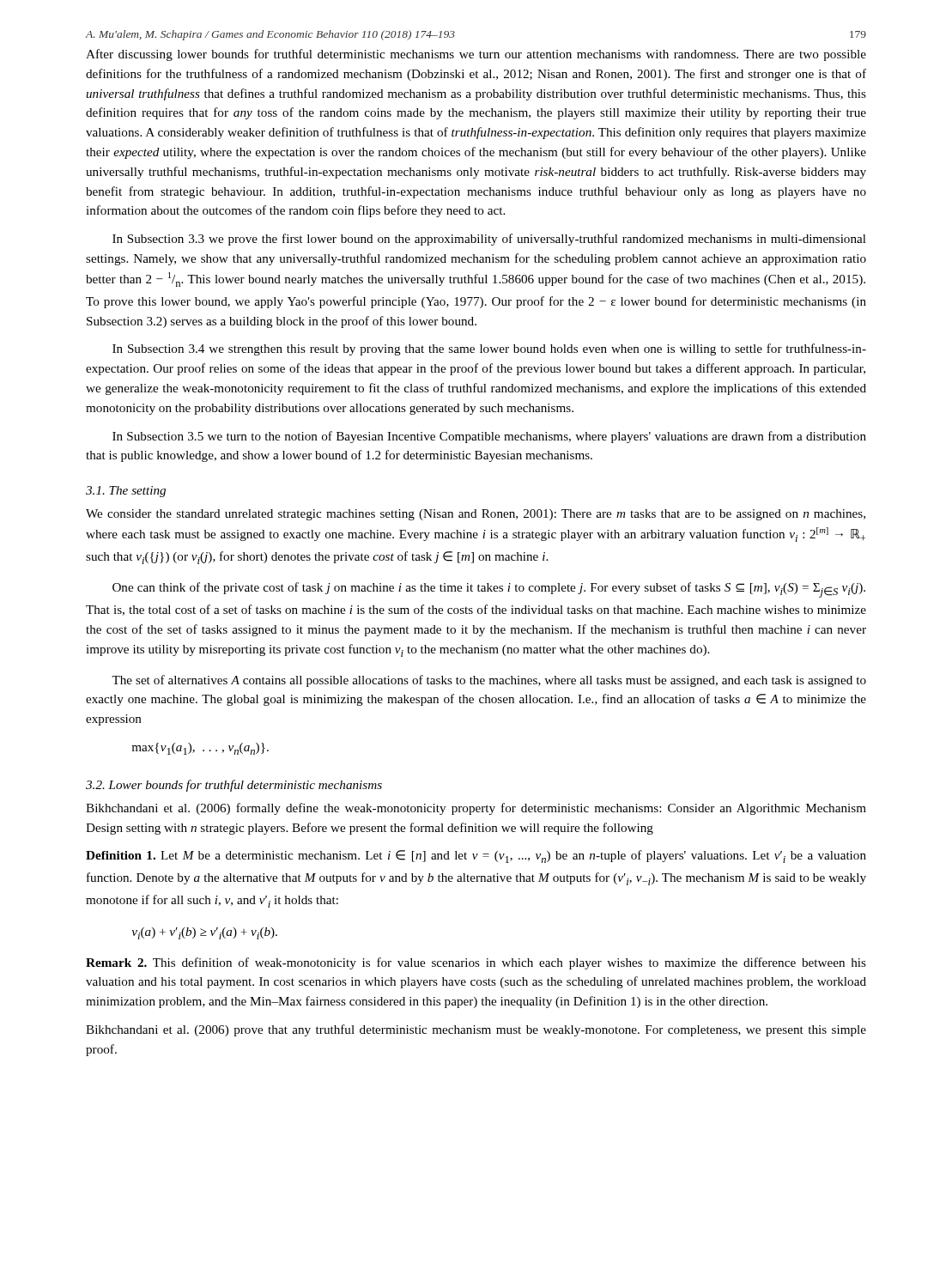Select the section header that reads "3.1. The setting"

pyautogui.click(x=126, y=490)
